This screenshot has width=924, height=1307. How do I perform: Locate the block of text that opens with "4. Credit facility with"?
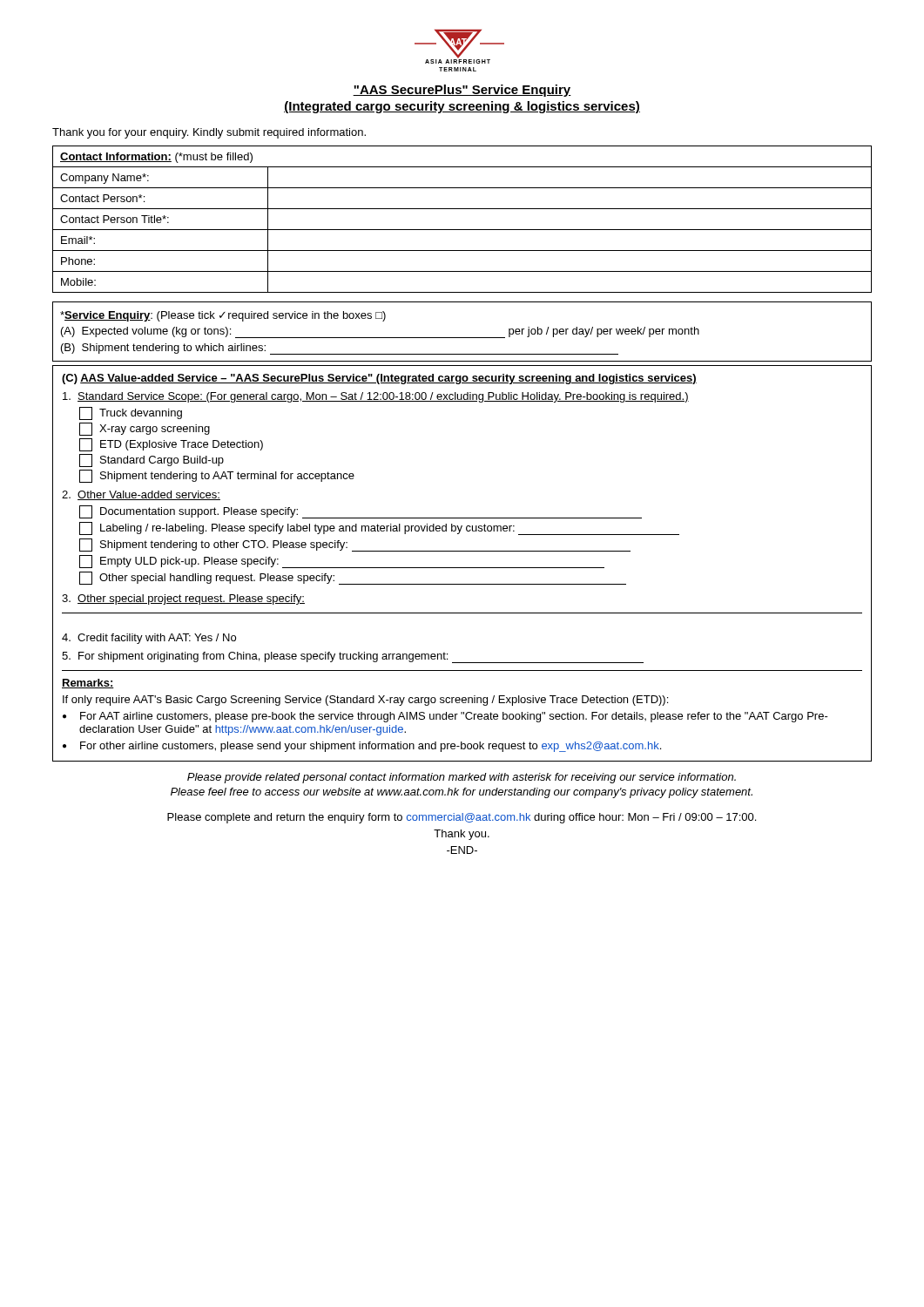pos(149,637)
